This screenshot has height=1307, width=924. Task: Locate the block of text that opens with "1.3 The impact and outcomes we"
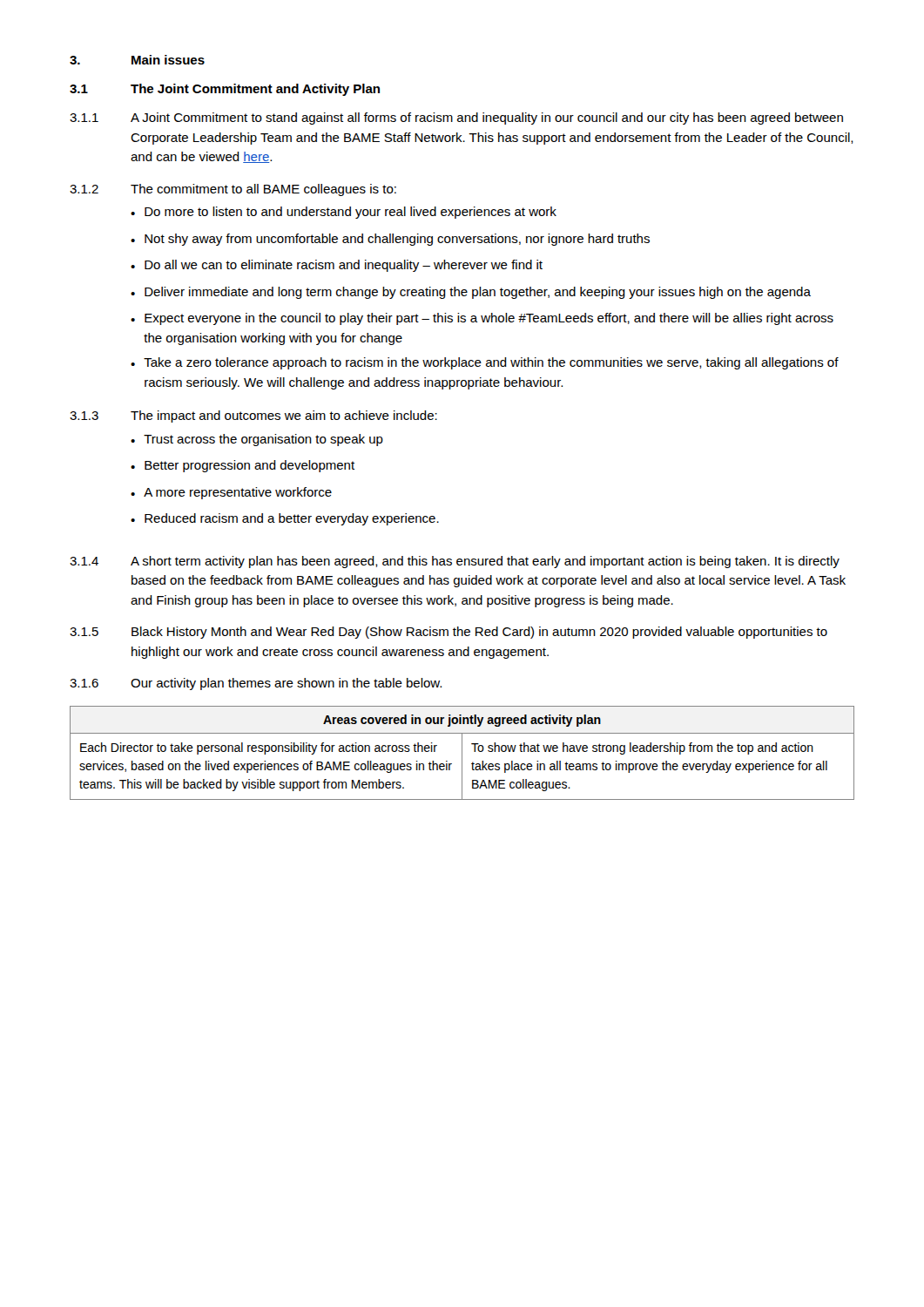[x=253, y=416]
